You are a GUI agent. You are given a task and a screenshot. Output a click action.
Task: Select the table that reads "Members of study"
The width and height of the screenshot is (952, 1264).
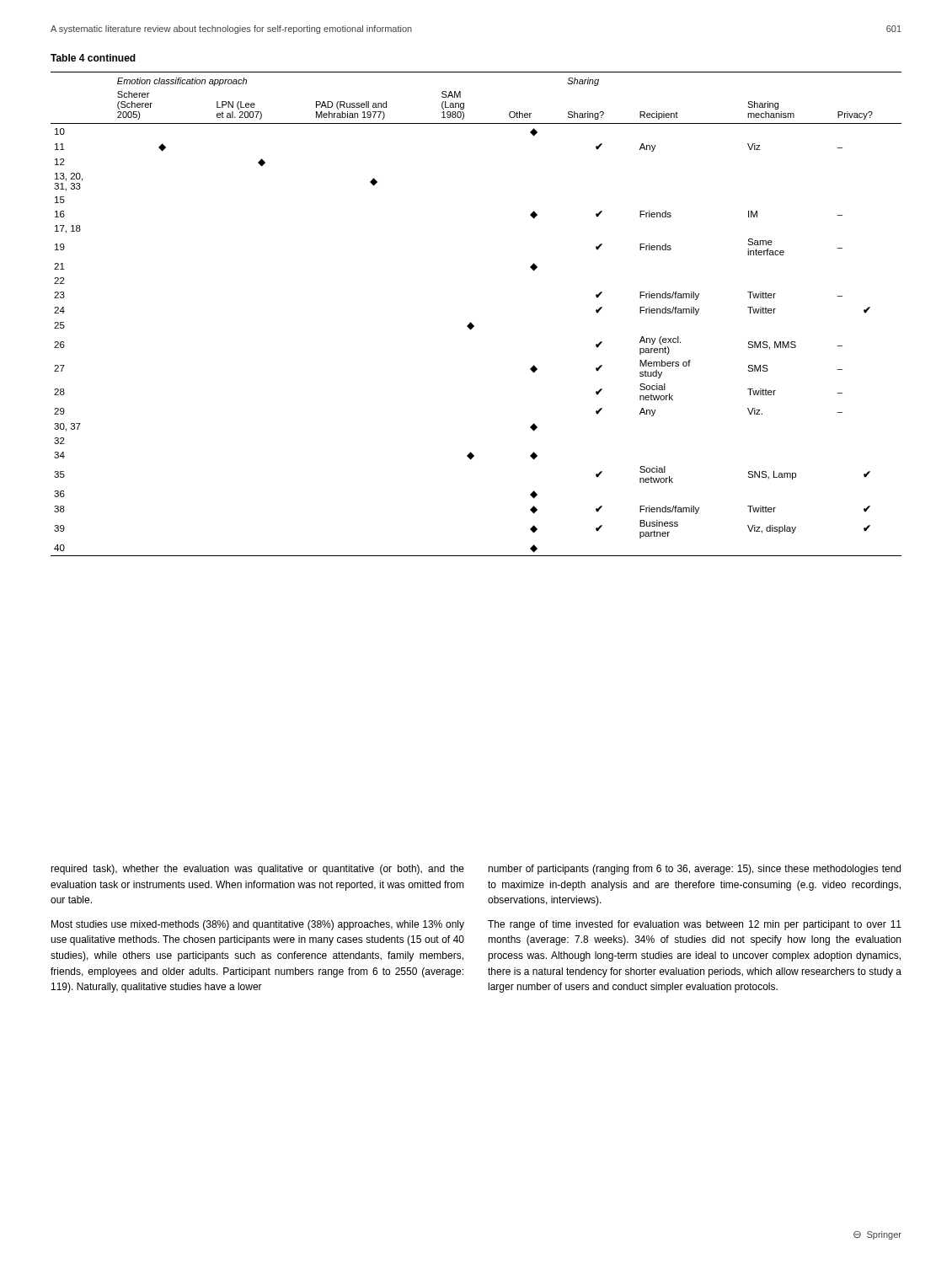point(476,314)
